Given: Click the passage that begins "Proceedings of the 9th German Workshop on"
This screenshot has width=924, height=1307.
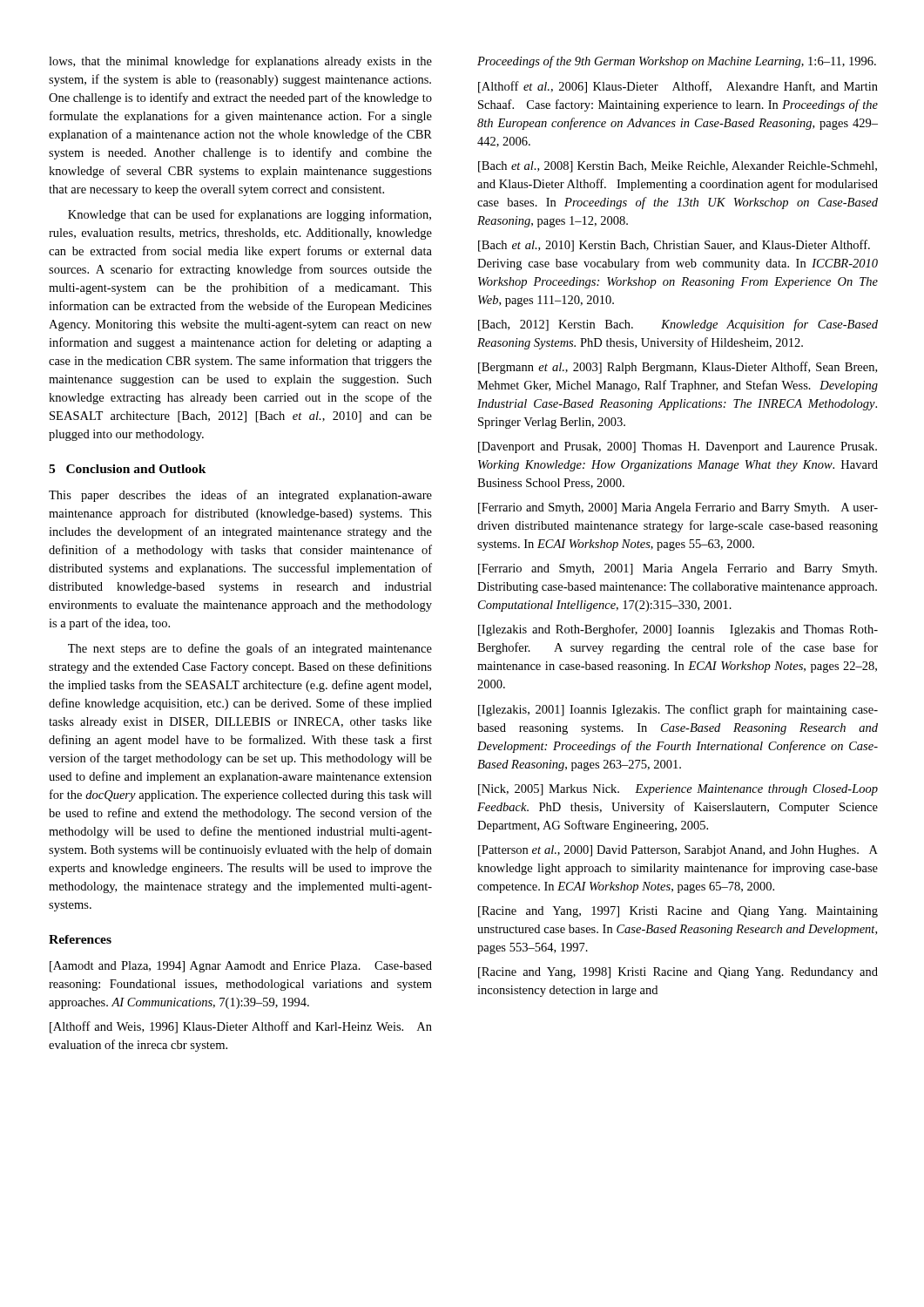Looking at the screenshot, I should [x=678, y=61].
